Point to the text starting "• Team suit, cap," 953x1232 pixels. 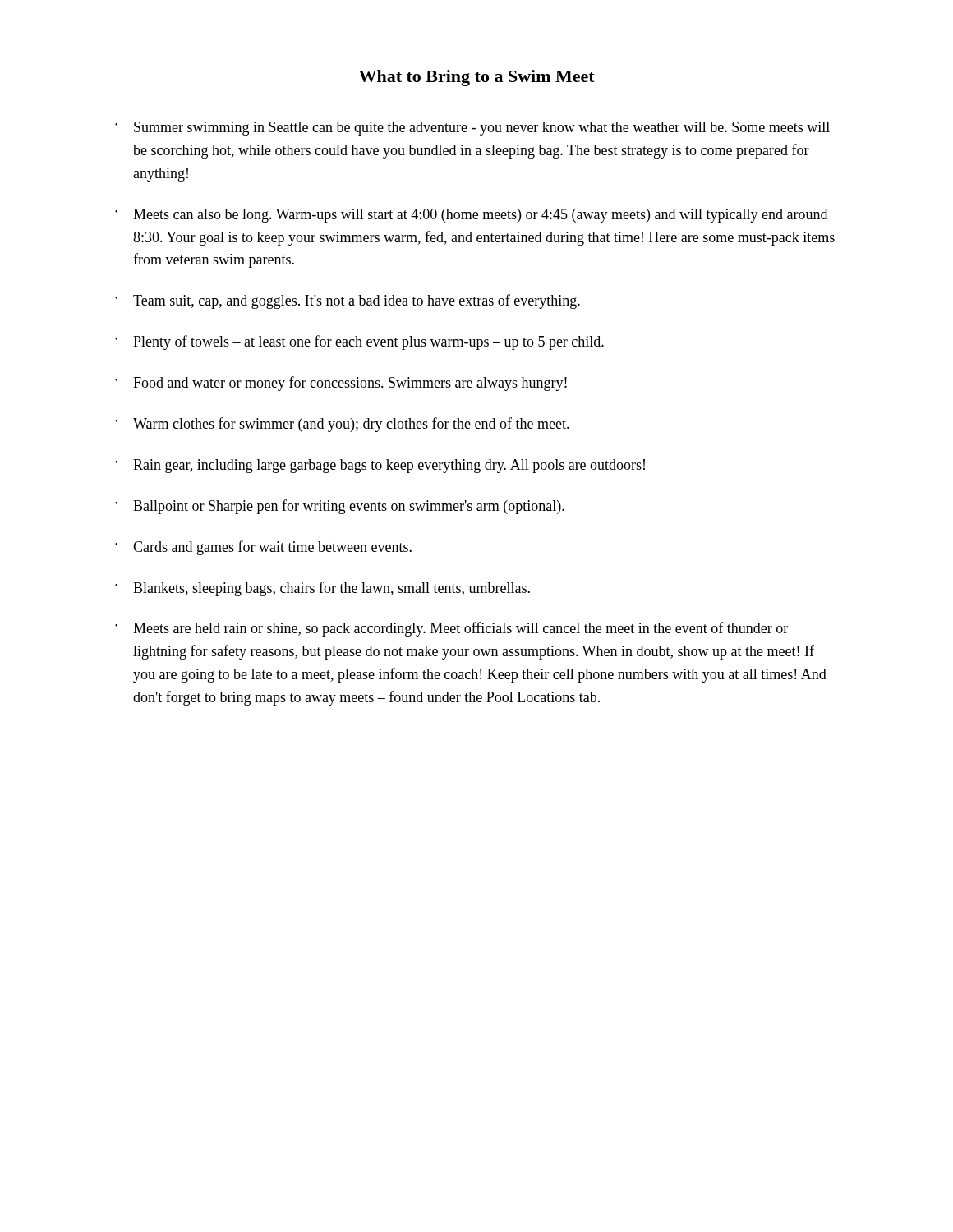click(348, 302)
